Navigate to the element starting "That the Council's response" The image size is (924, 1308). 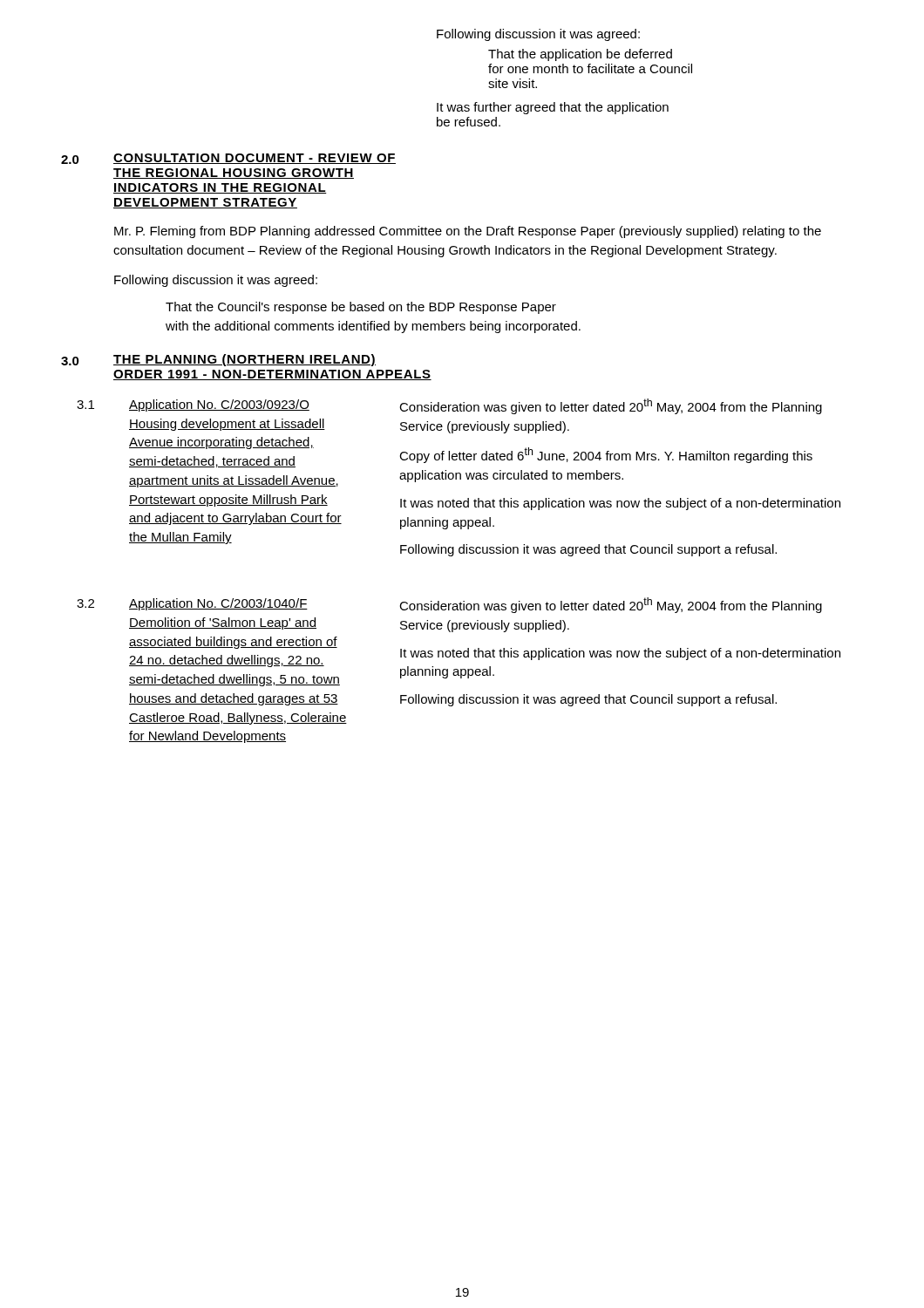[x=373, y=316]
